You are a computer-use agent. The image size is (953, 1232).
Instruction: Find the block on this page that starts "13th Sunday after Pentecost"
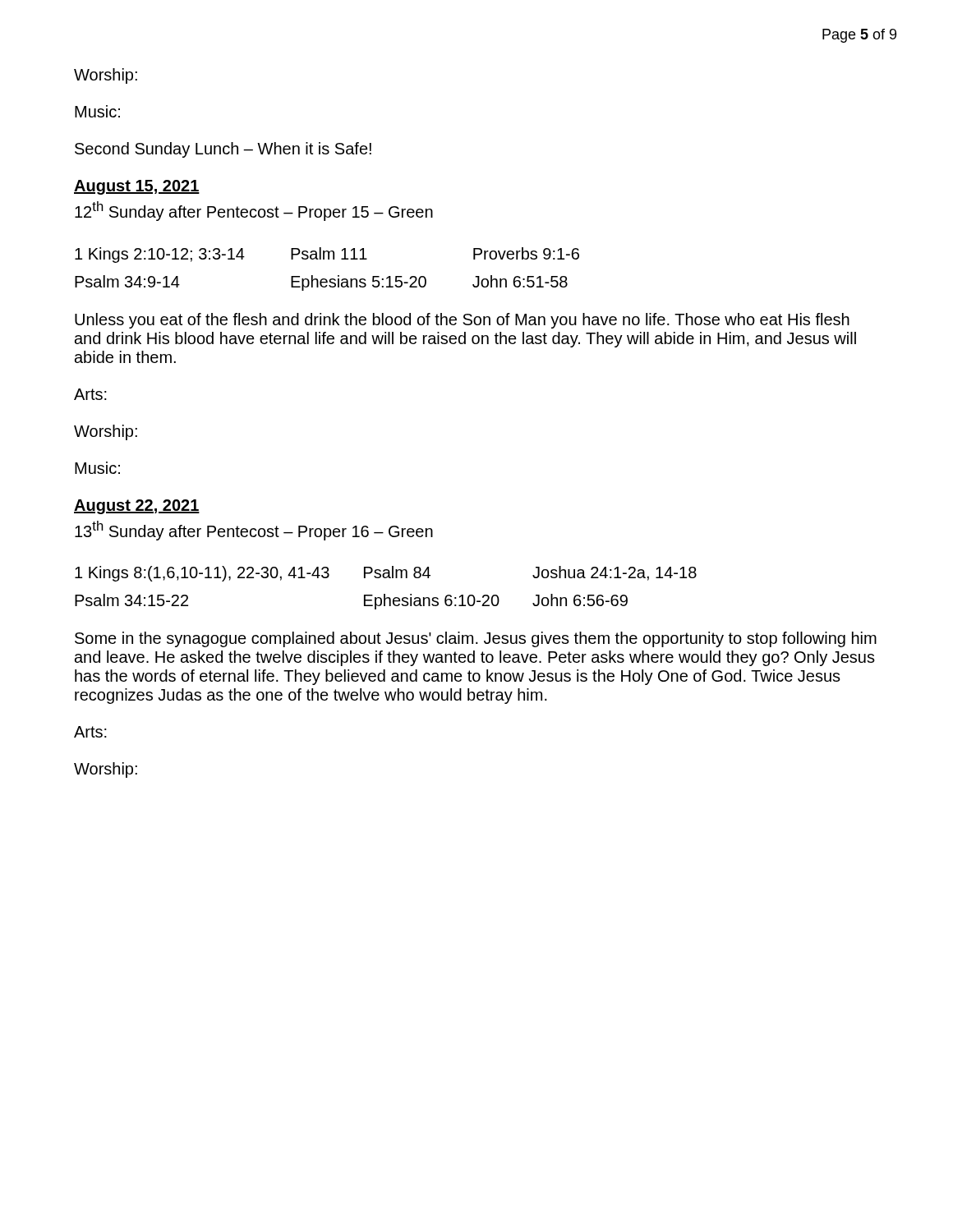click(x=254, y=529)
